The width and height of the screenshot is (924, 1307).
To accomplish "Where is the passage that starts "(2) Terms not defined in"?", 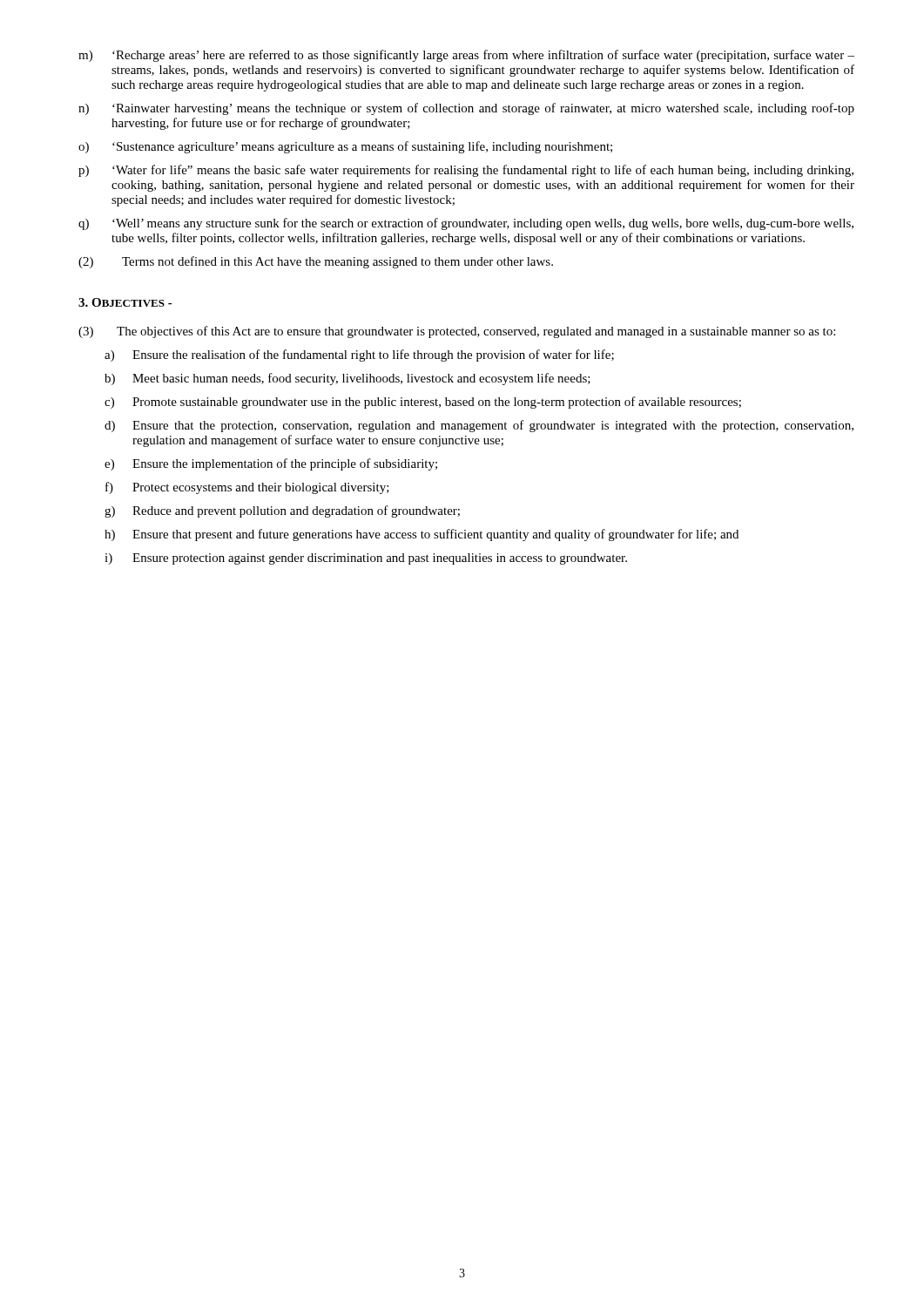I will pyautogui.click(x=466, y=262).
